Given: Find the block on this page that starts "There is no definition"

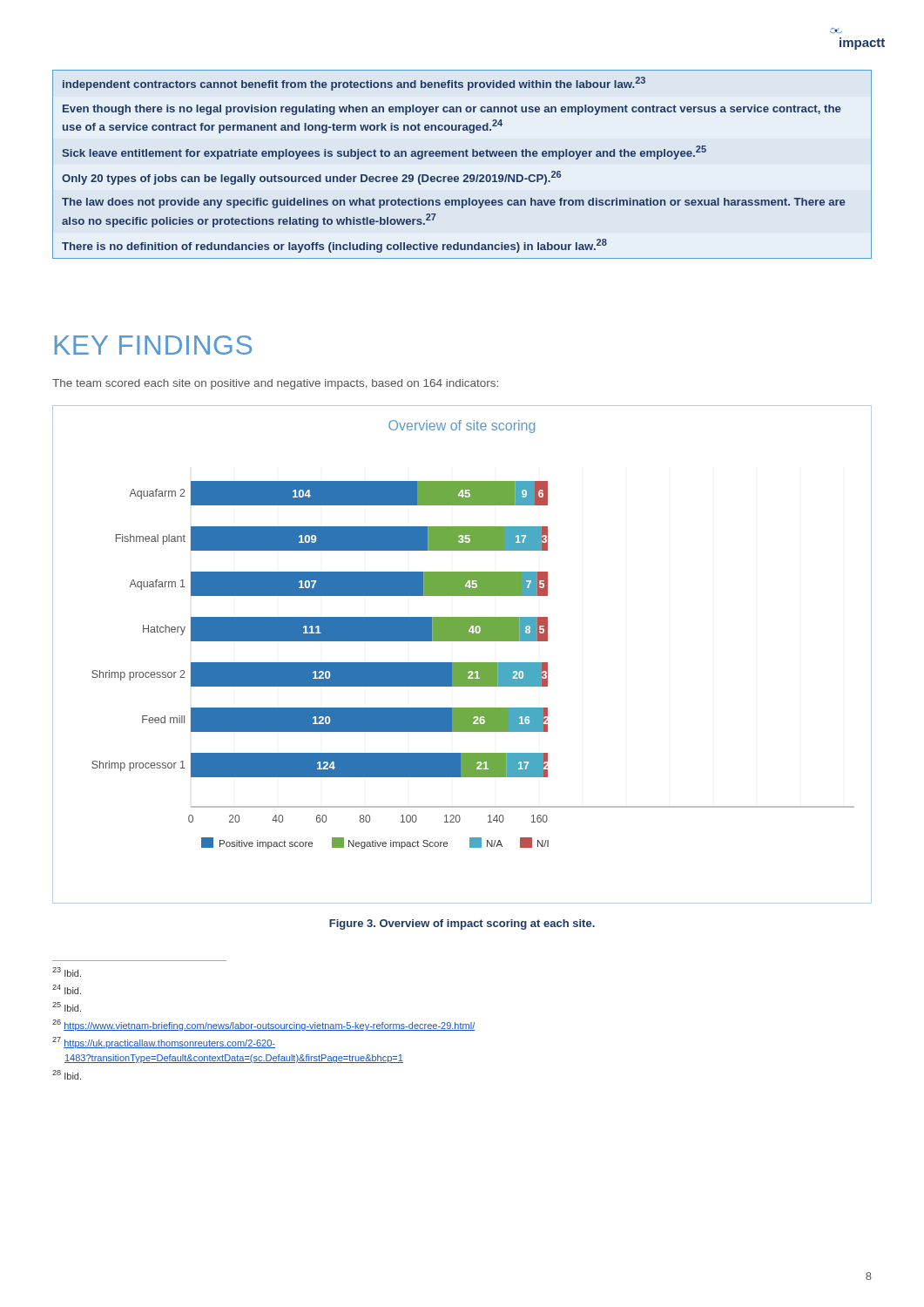Looking at the screenshot, I should pos(334,245).
